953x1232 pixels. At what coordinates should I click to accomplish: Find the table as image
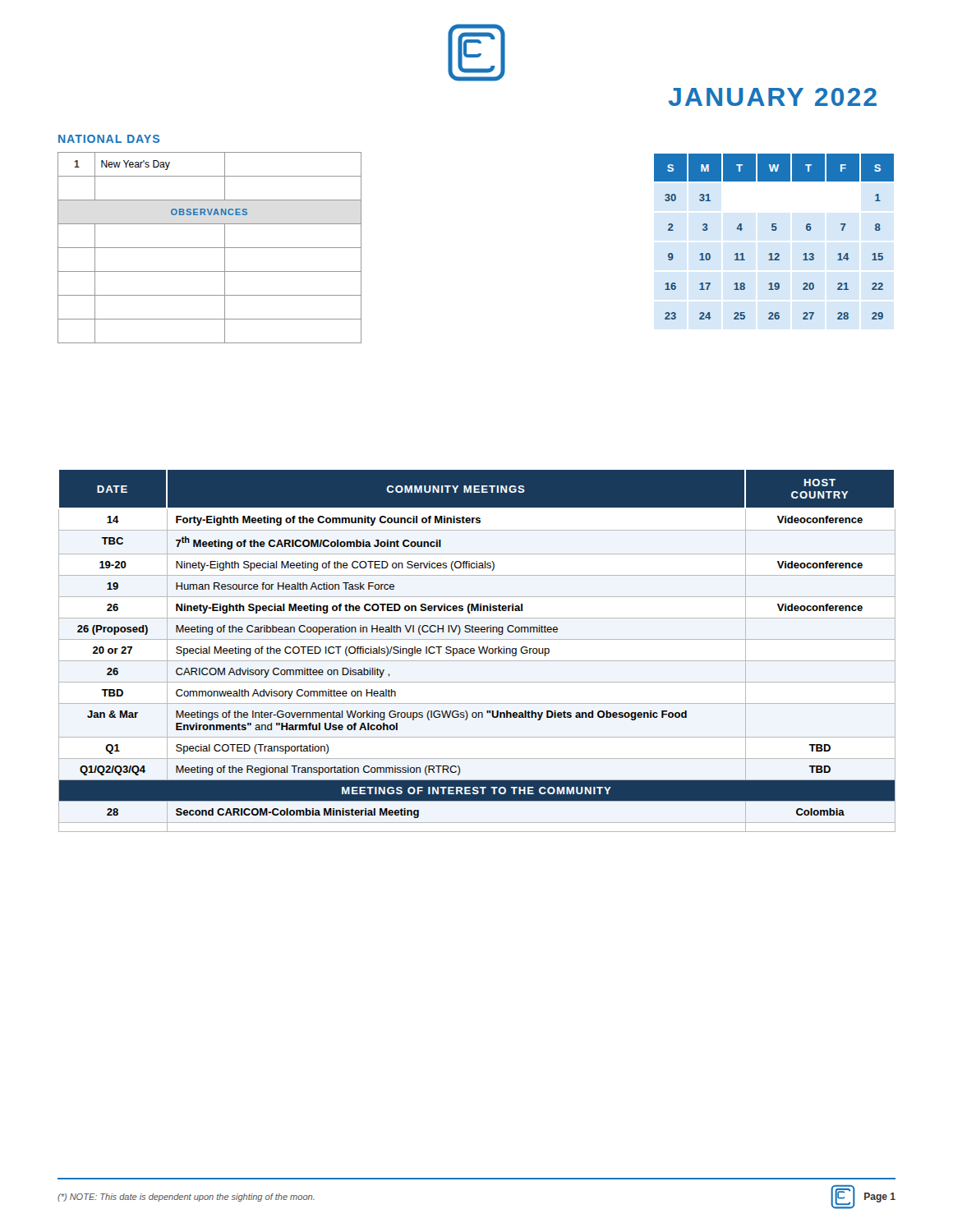[774, 241]
